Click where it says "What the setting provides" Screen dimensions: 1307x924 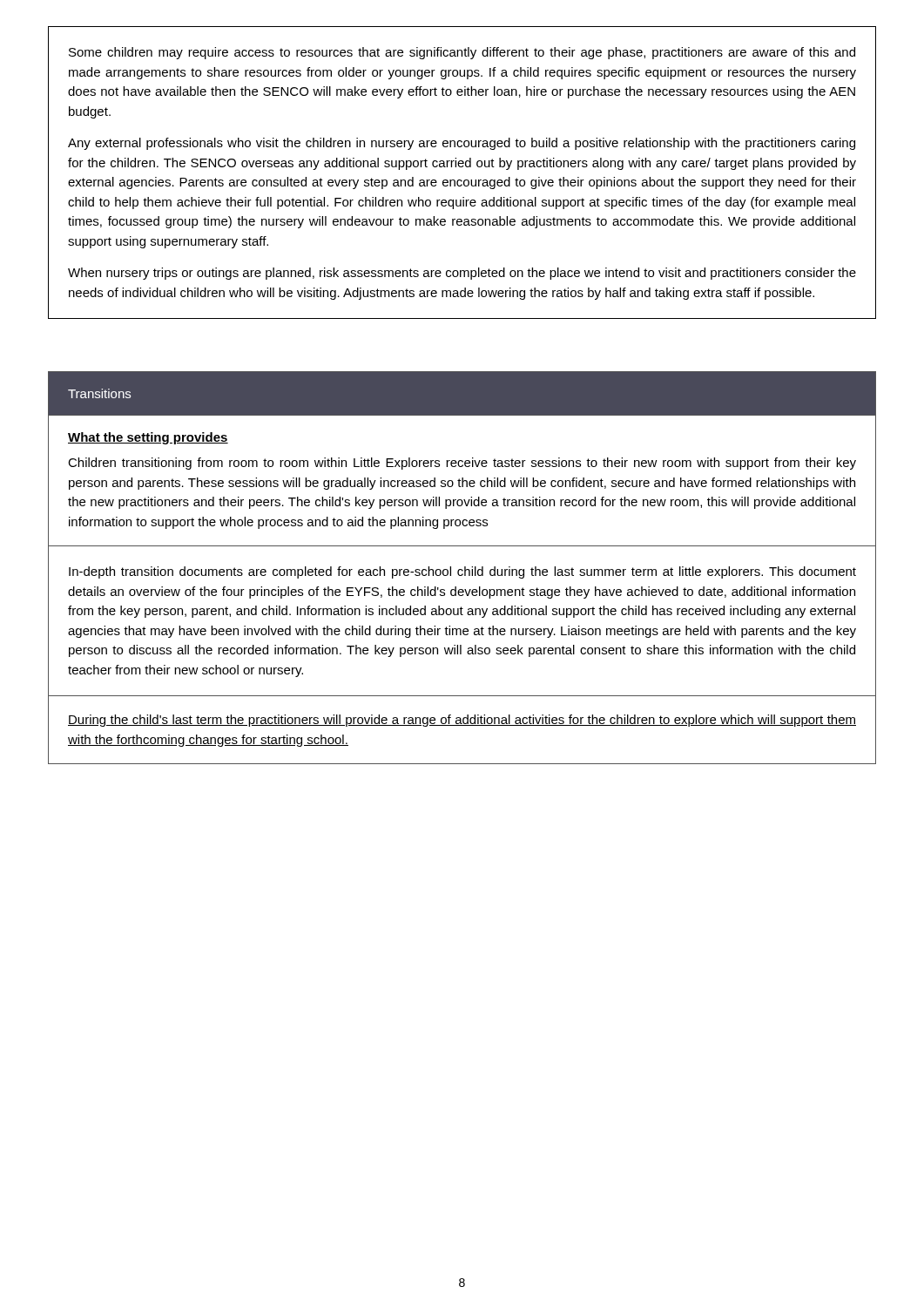(x=148, y=437)
